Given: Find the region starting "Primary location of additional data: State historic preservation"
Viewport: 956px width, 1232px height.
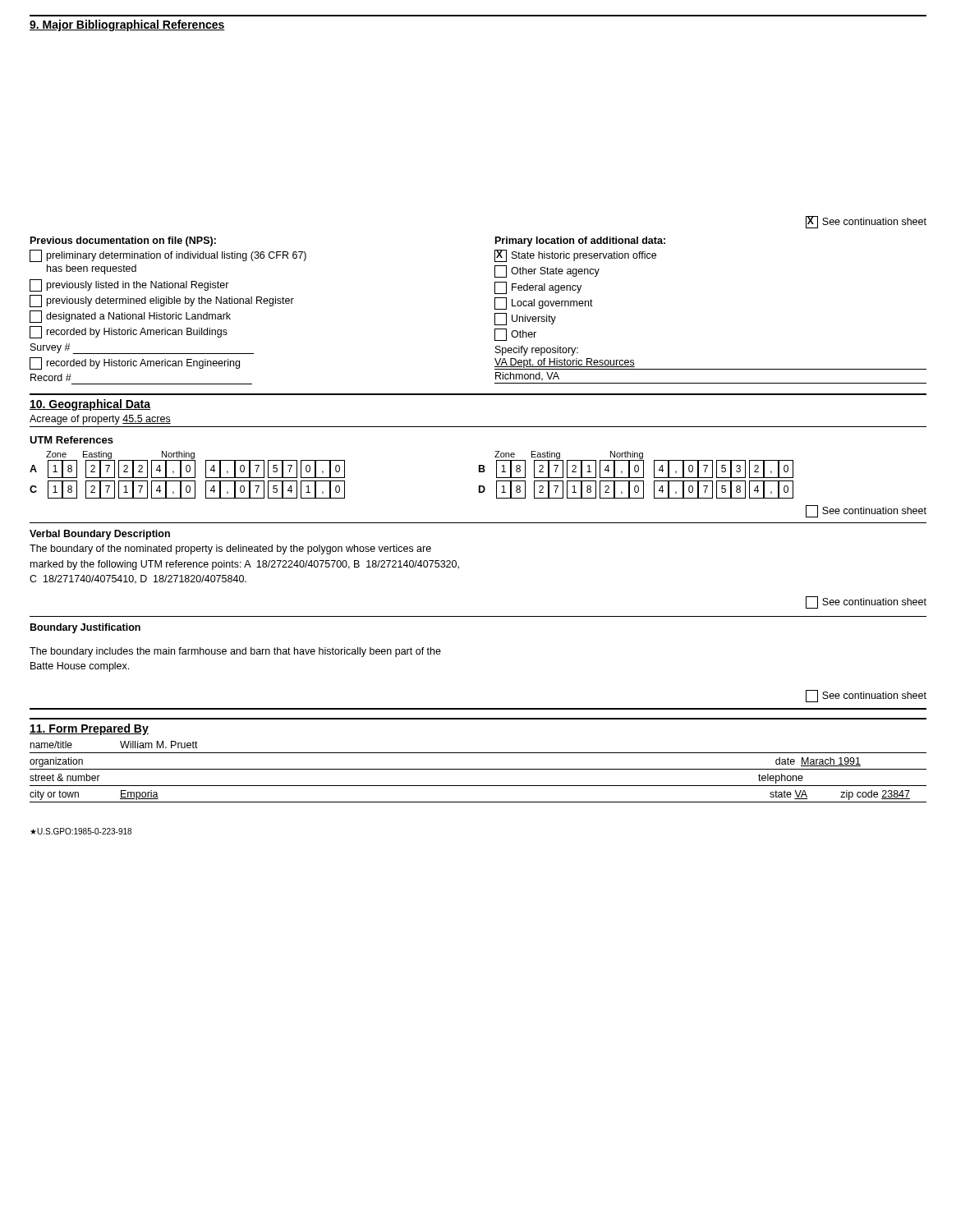Looking at the screenshot, I should pos(580,241).
